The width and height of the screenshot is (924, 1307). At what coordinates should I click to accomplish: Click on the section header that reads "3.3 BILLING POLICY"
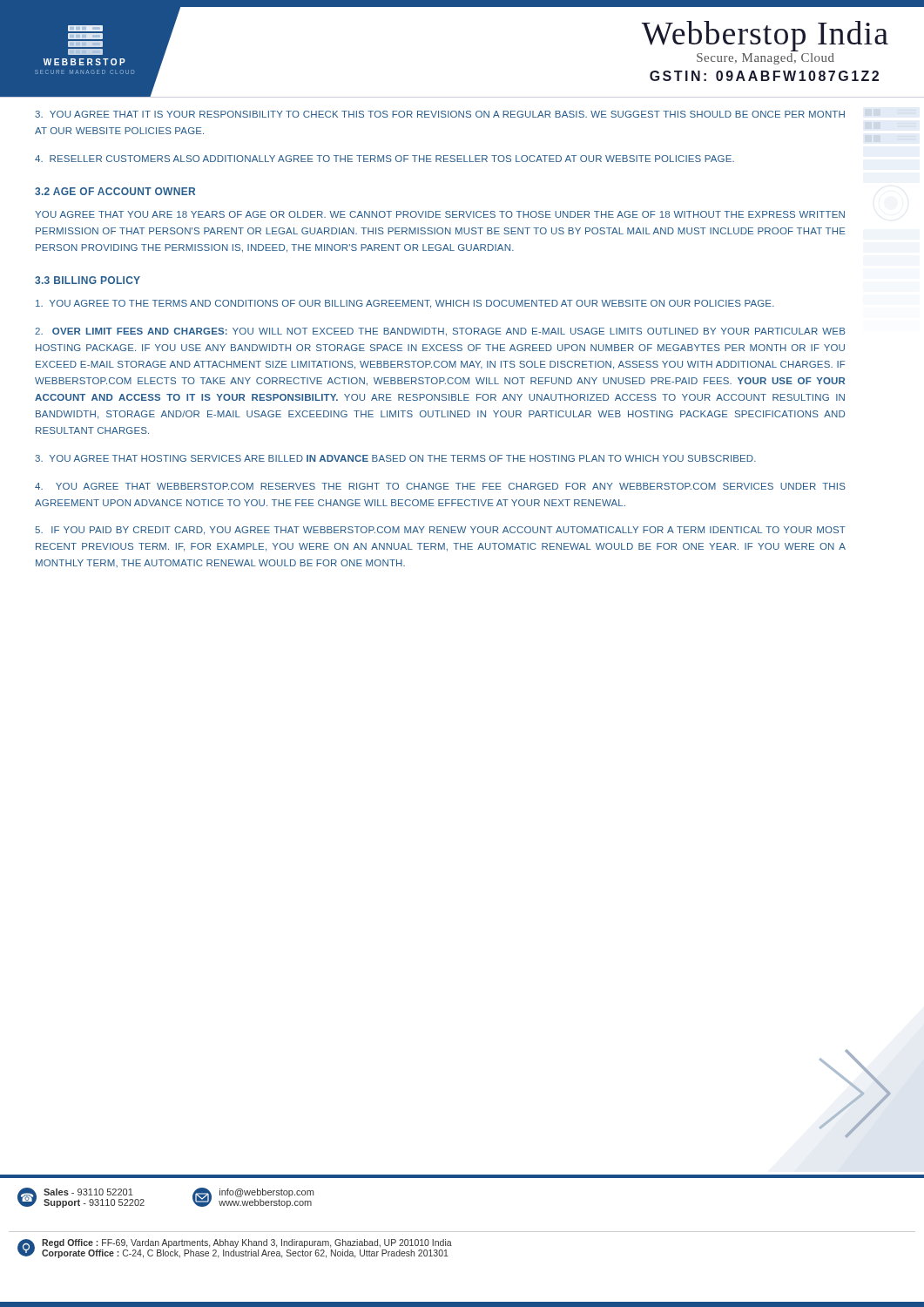(88, 280)
